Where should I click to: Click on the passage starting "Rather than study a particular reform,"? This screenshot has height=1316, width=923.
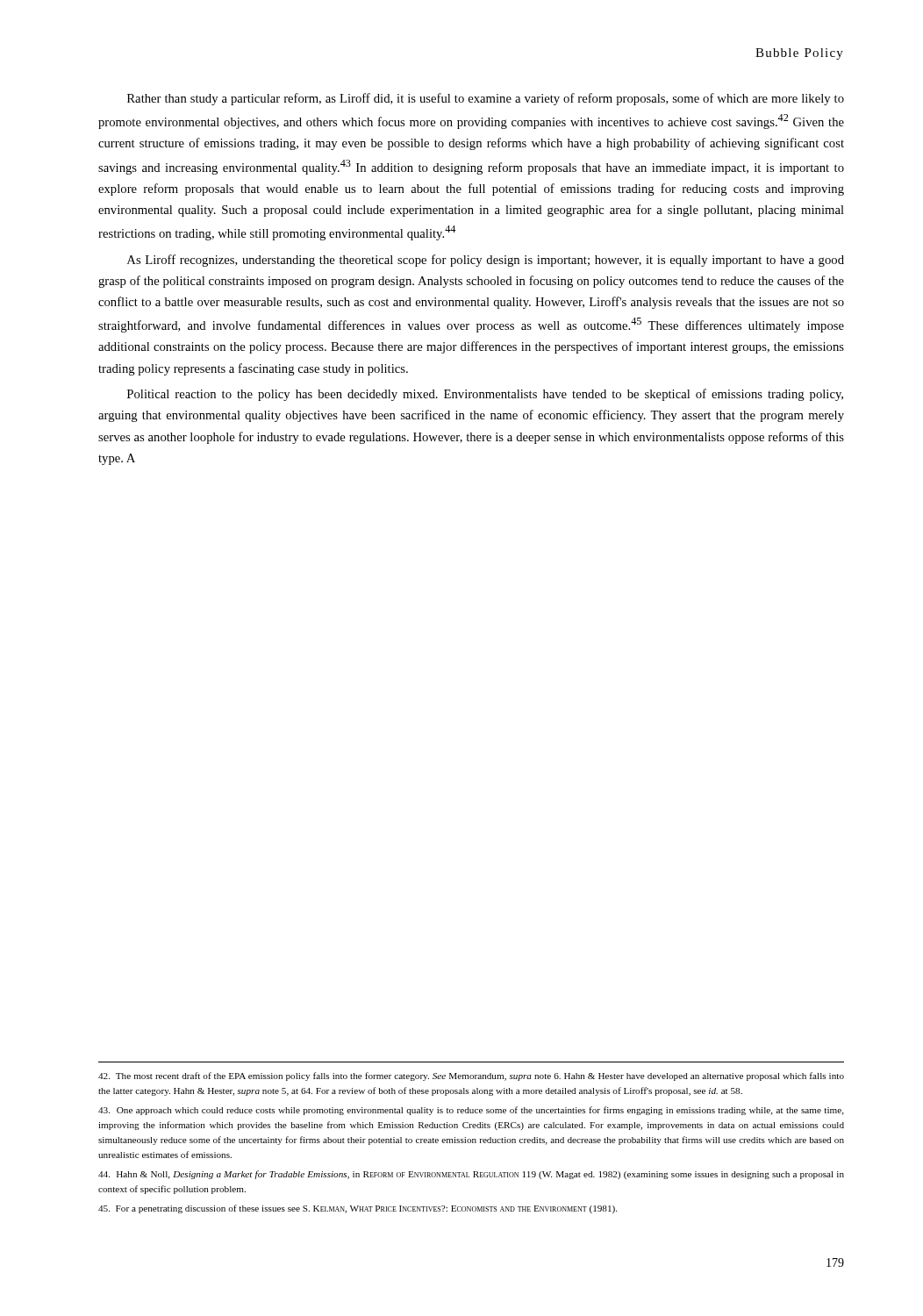click(x=471, y=278)
